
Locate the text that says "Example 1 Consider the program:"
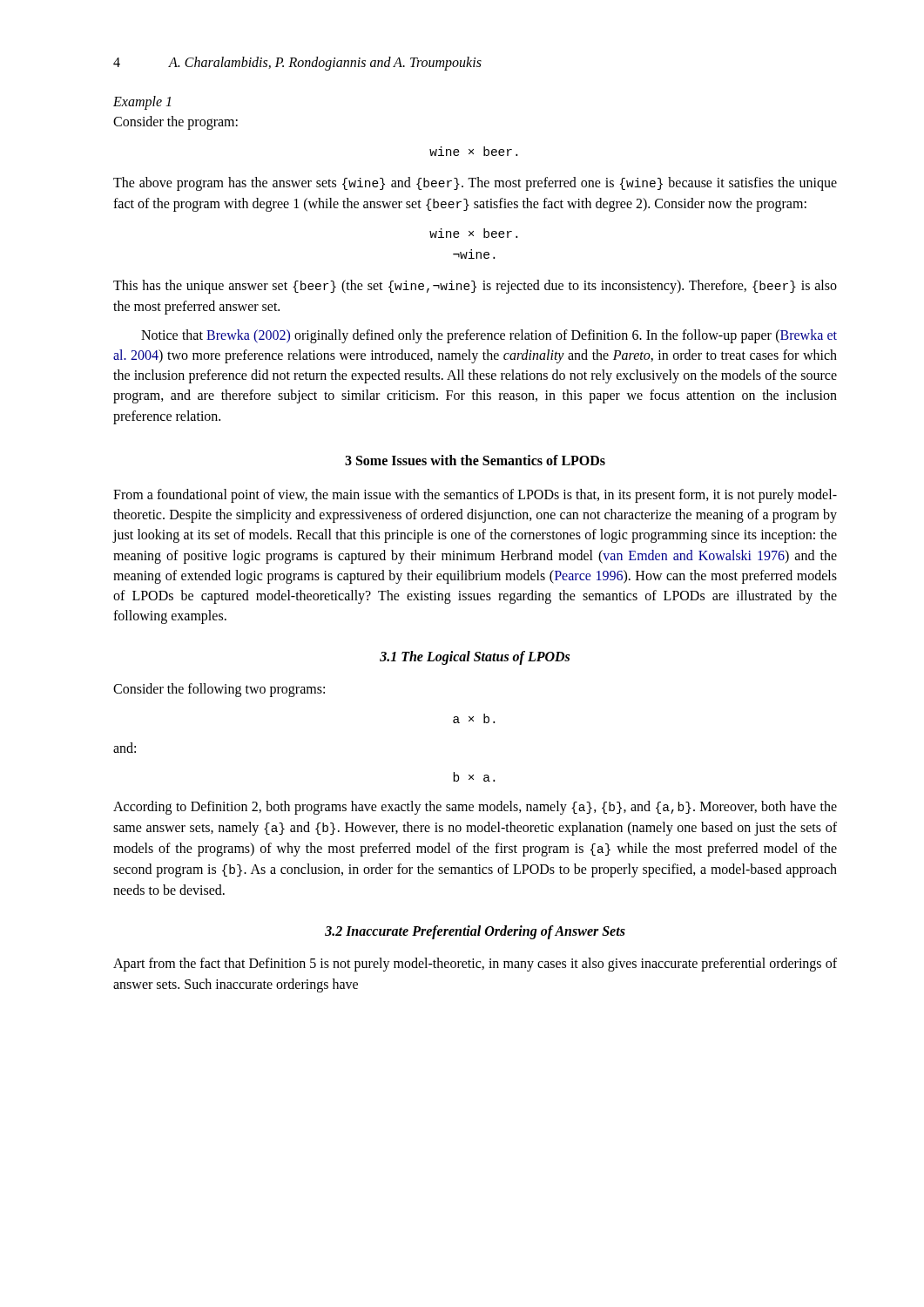(142, 103)
